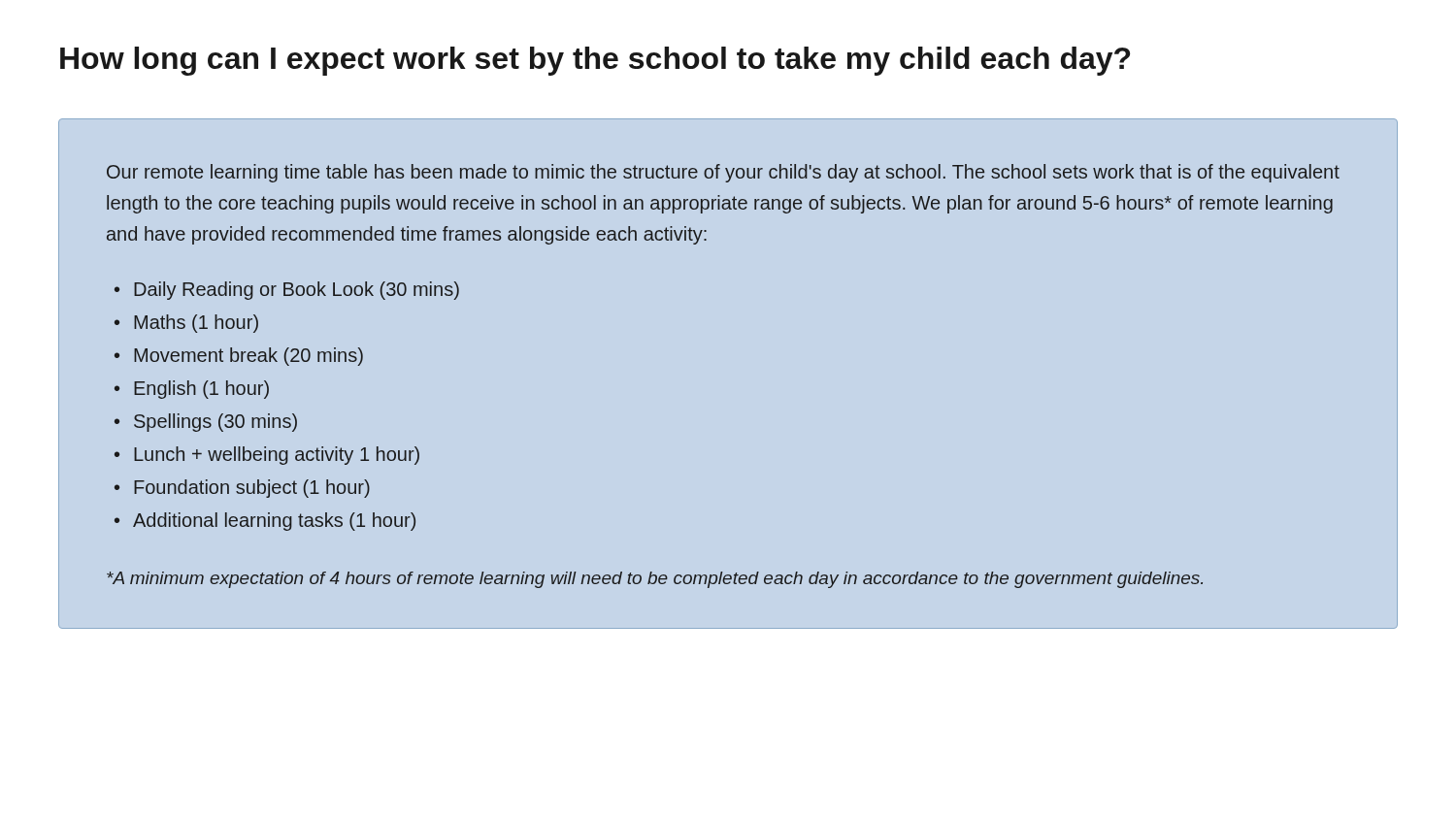Click on the list item that reads "Maths (1 hour)"

pos(196,322)
